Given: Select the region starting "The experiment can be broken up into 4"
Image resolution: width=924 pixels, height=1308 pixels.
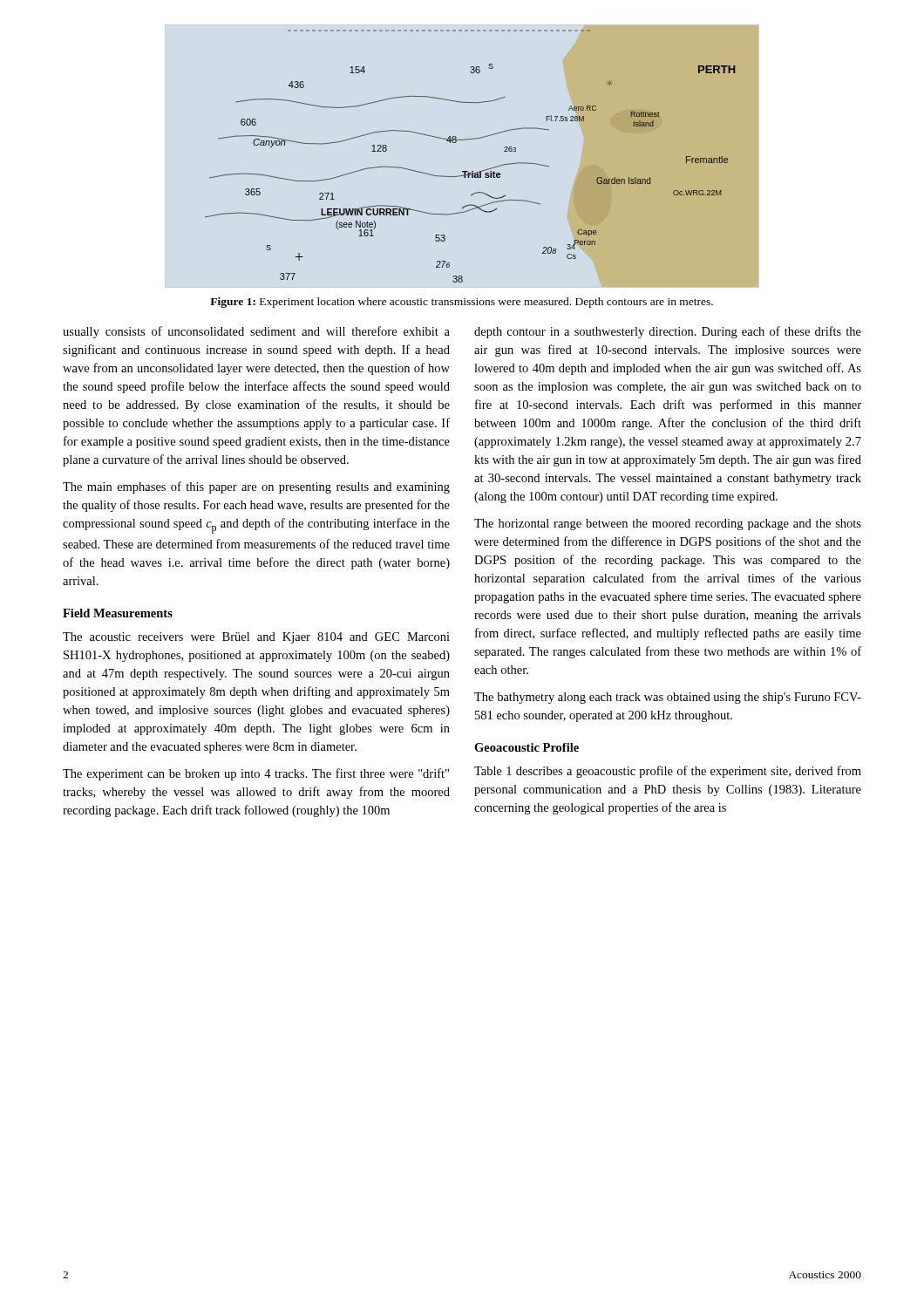Looking at the screenshot, I should click(x=256, y=793).
